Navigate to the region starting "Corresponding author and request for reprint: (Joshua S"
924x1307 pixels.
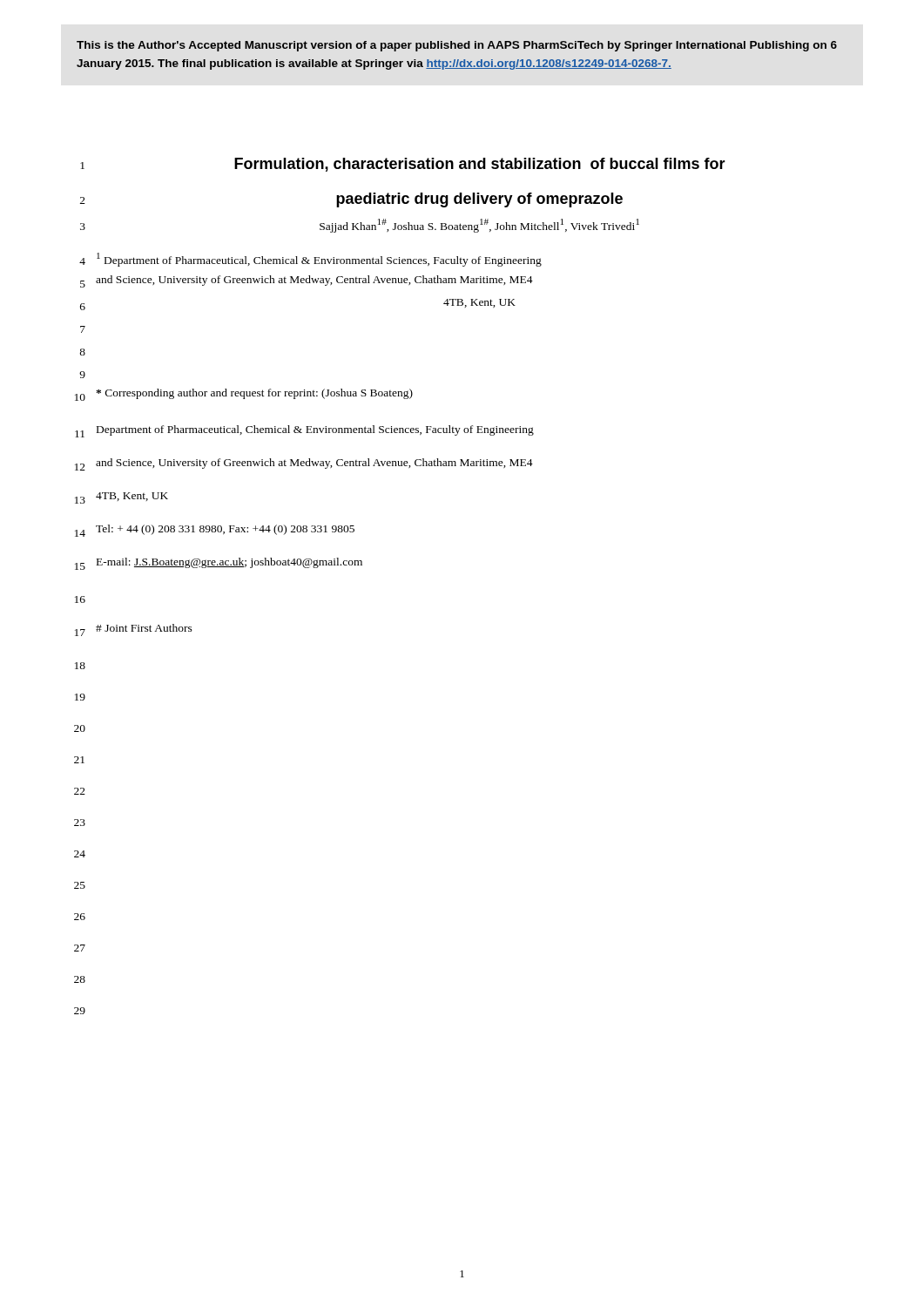[254, 392]
